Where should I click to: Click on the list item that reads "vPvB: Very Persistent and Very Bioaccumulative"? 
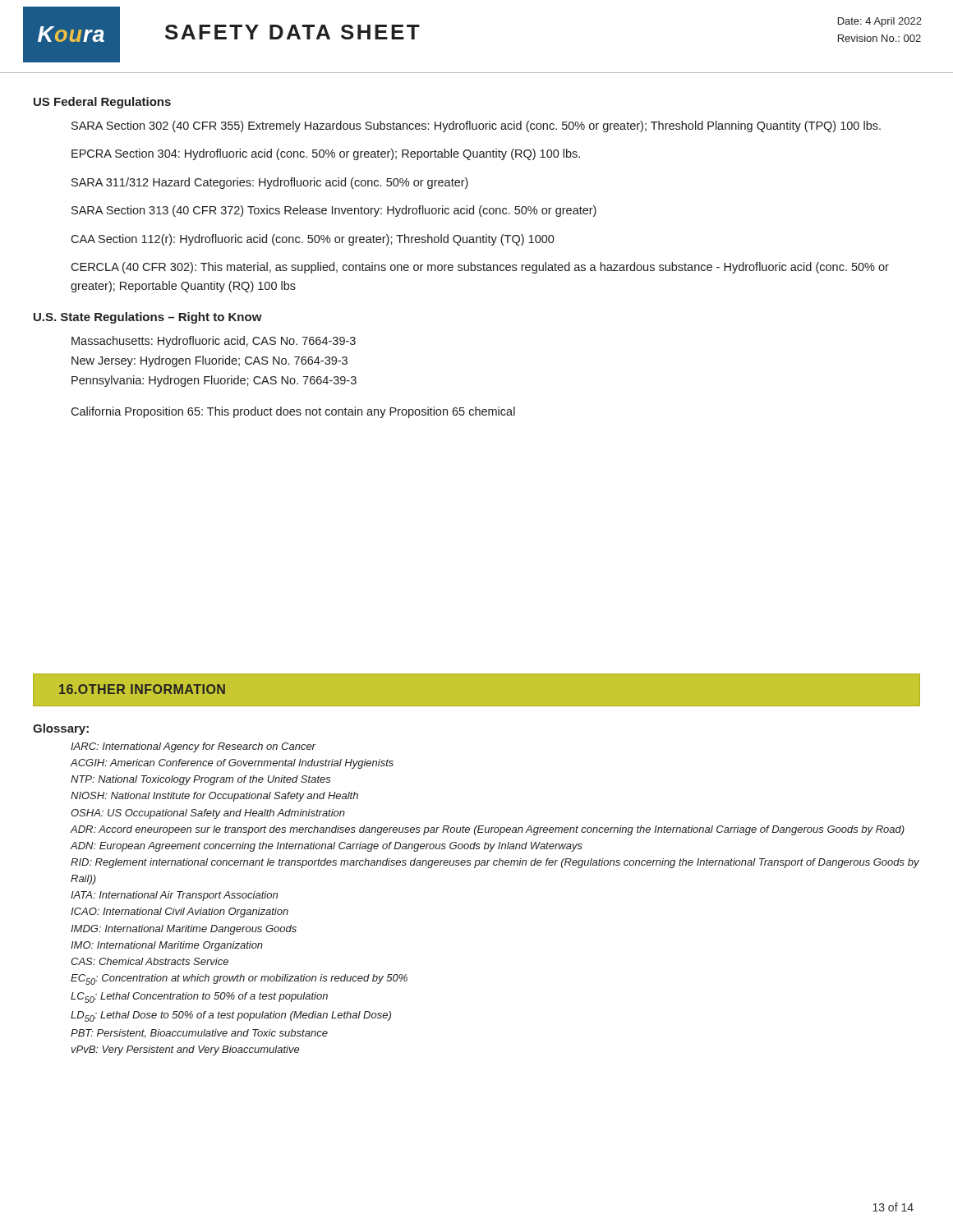click(185, 1049)
